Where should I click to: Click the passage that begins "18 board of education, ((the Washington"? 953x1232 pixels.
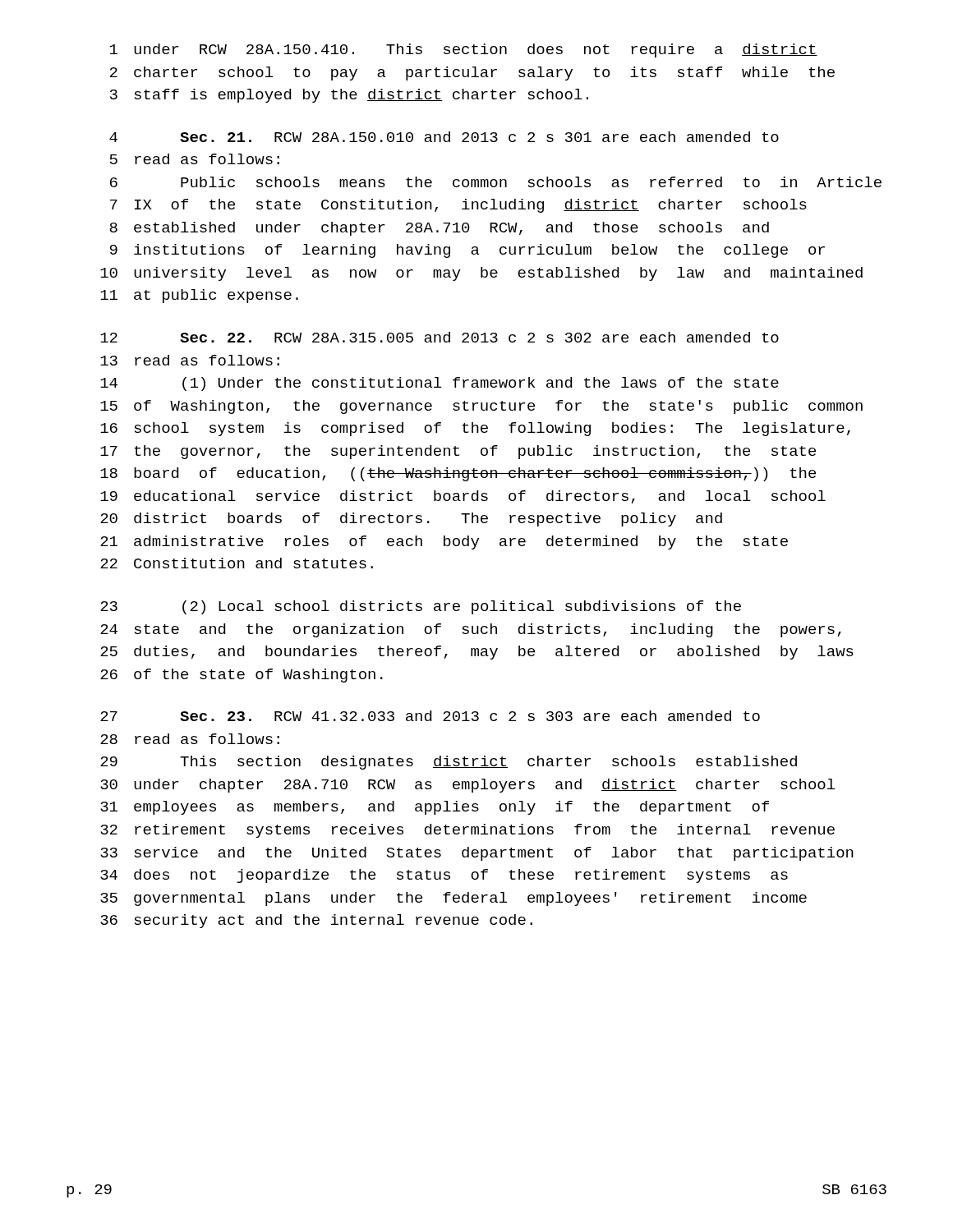click(x=485, y=475)
